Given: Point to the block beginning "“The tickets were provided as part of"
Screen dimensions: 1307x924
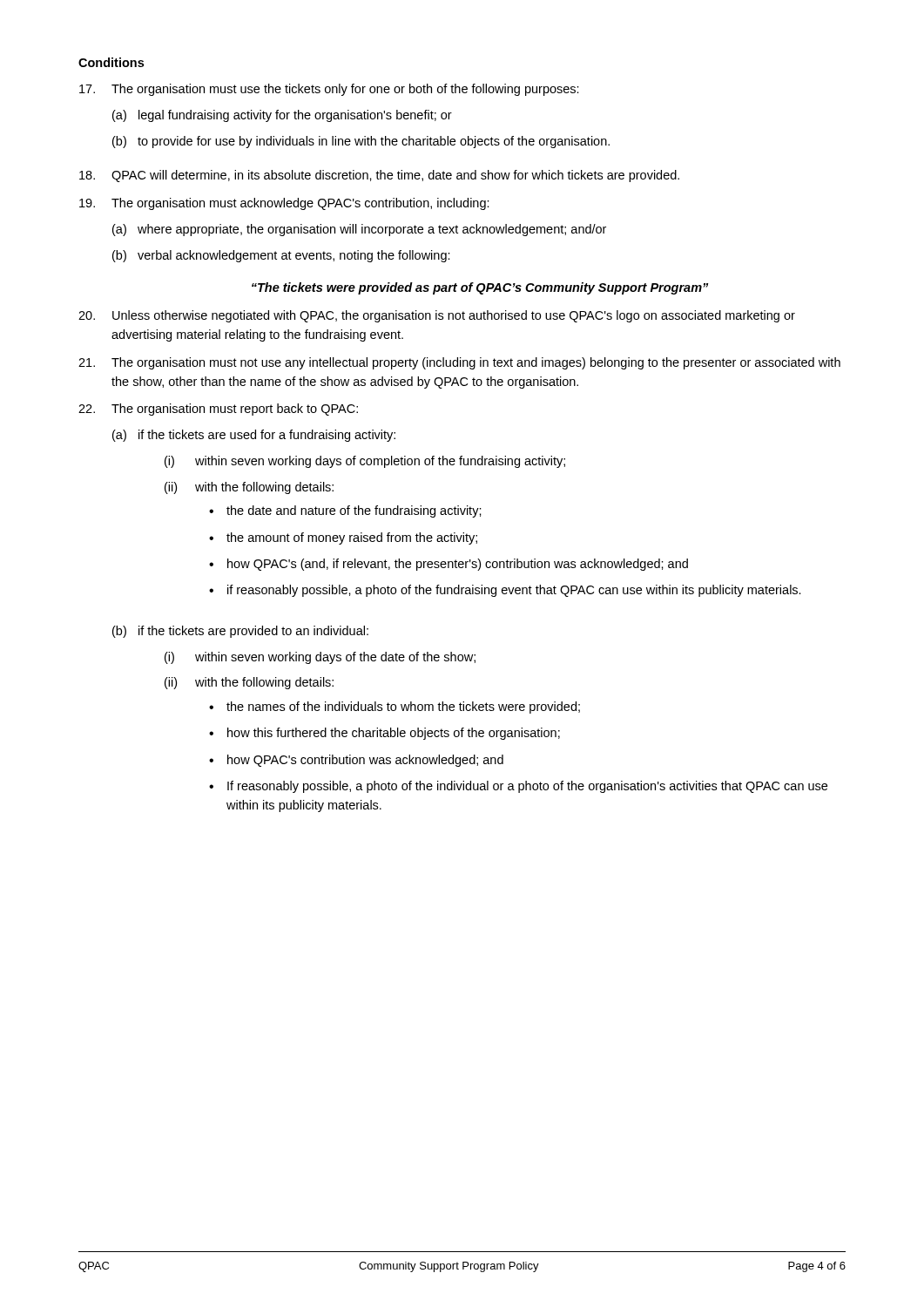Looking at the screenshot, I should (x=479, y=288).
